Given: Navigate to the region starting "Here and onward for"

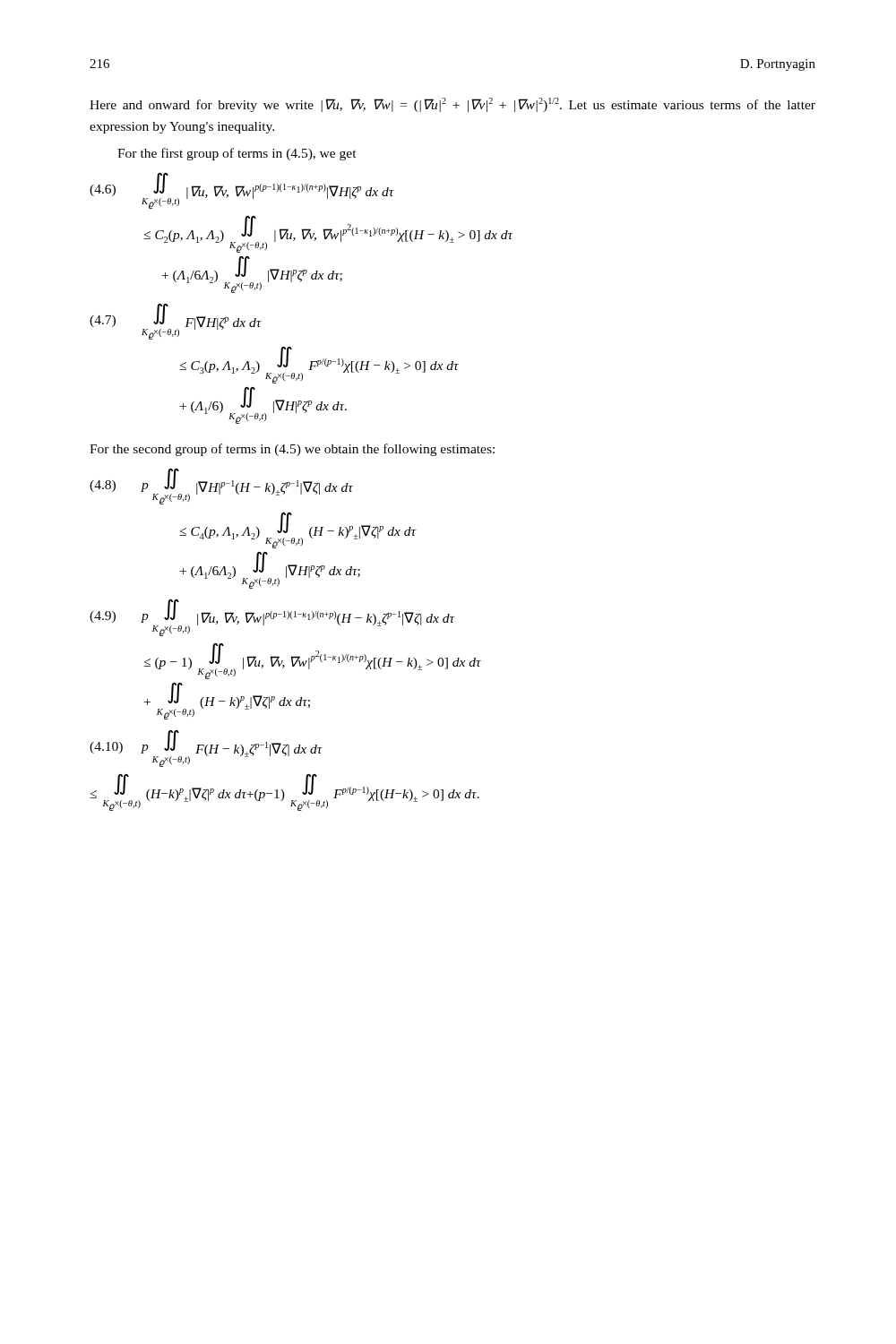Looking at the screenshot, I should click(452, 114).
